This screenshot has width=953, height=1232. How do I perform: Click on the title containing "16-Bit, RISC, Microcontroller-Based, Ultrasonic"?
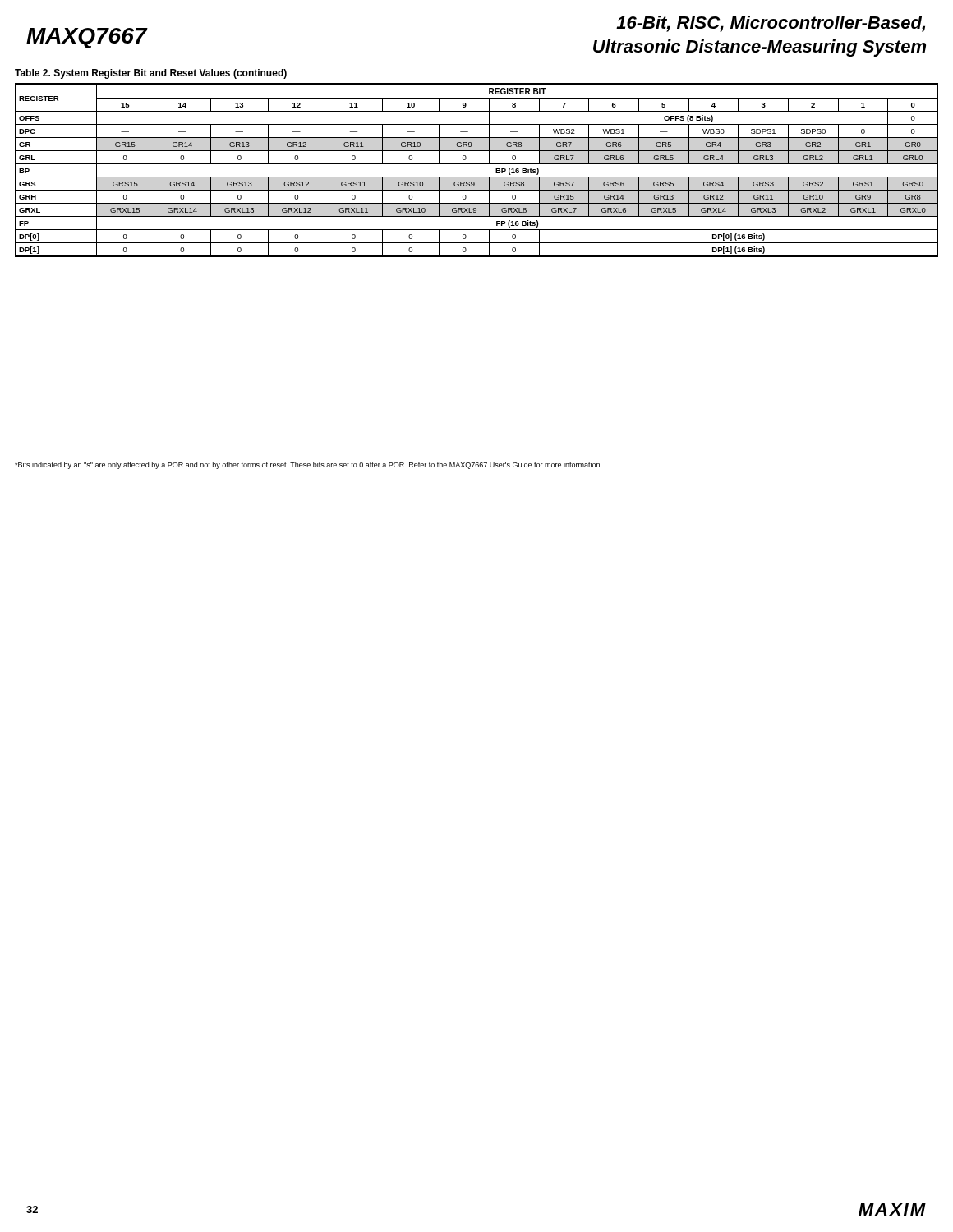[x=759, y=35]
